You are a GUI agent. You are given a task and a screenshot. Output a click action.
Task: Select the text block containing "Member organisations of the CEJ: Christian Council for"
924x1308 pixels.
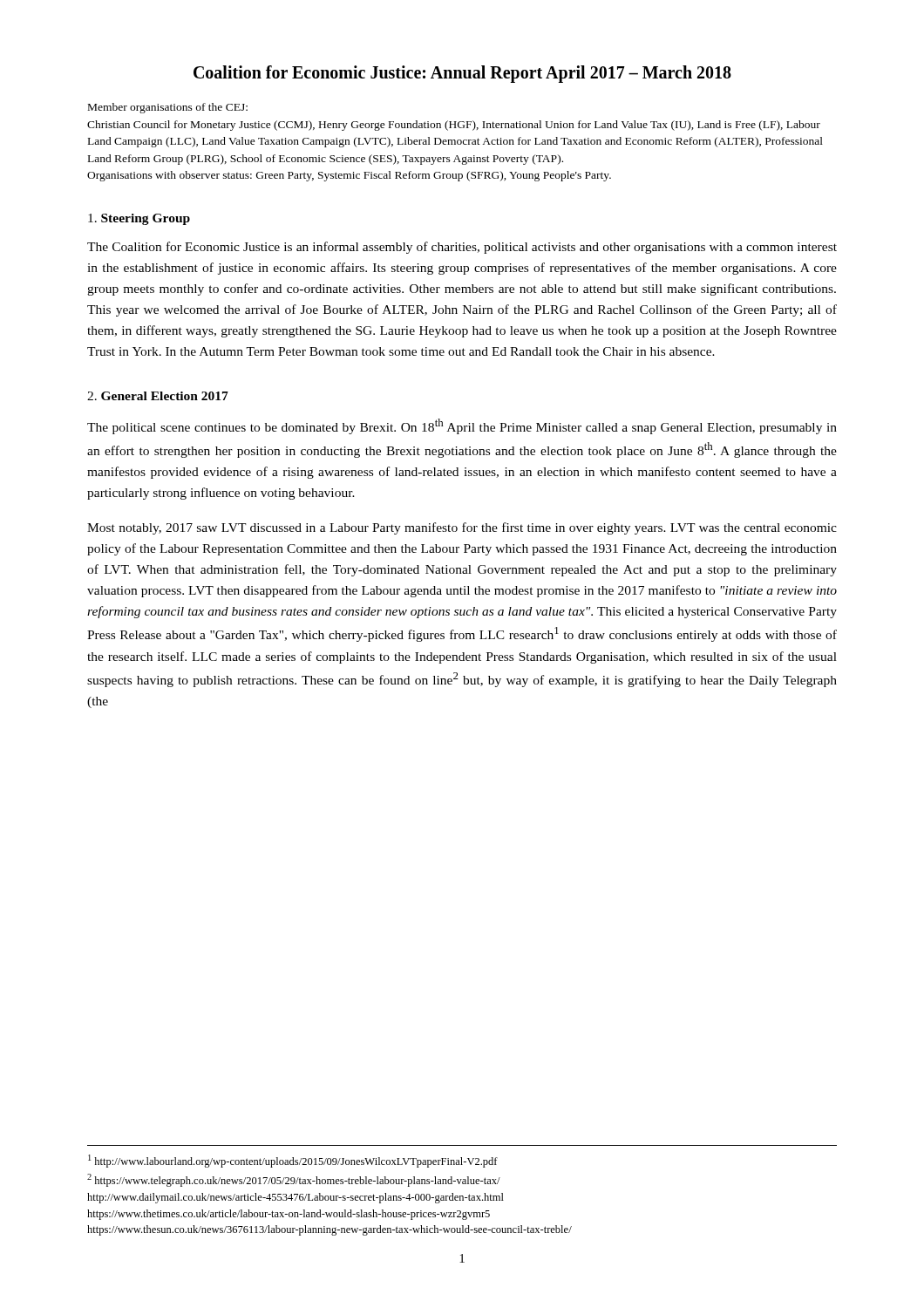point(455,141)
